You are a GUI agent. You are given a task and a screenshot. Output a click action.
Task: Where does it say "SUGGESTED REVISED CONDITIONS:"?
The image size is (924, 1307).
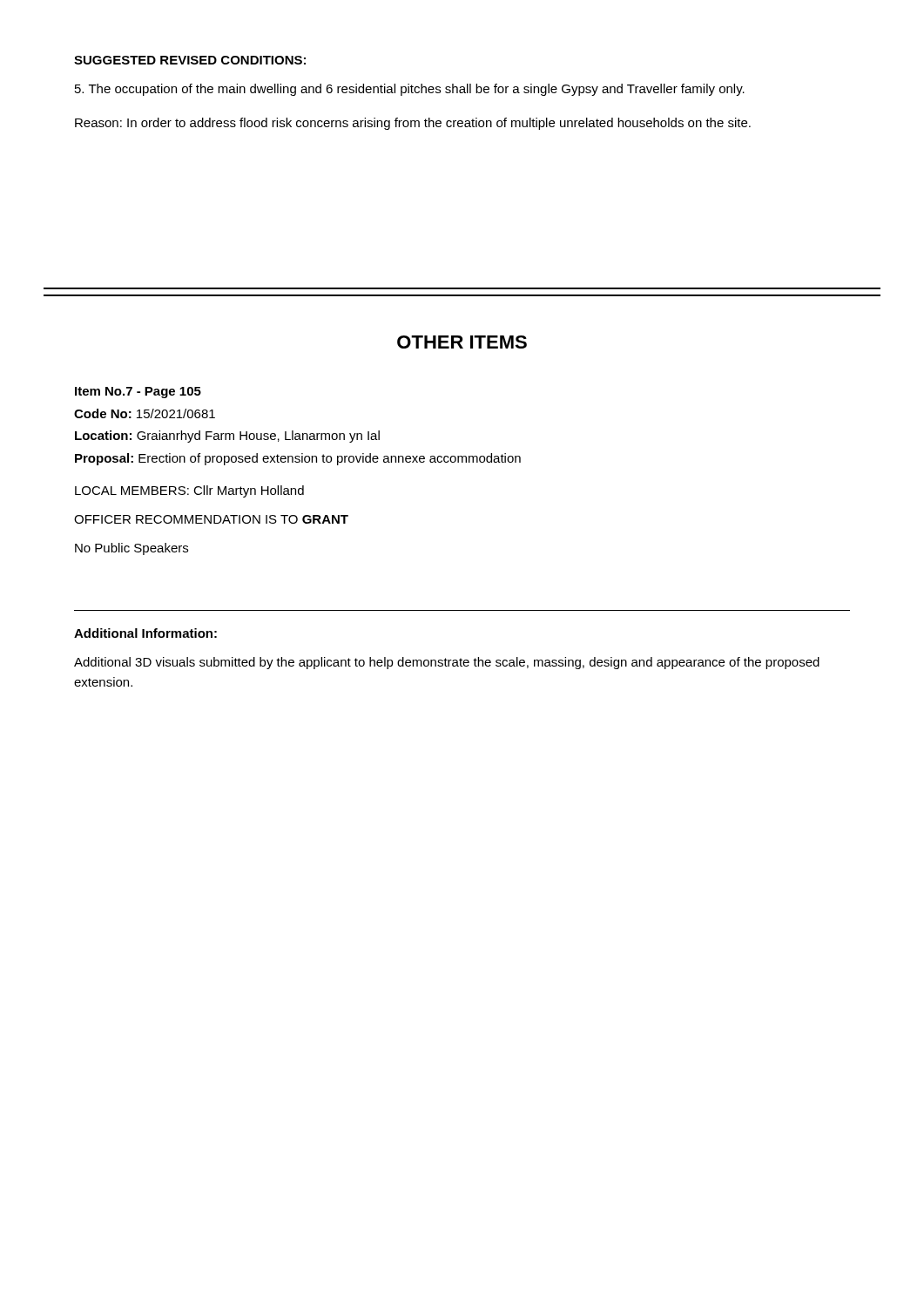[x=190, y=60]
